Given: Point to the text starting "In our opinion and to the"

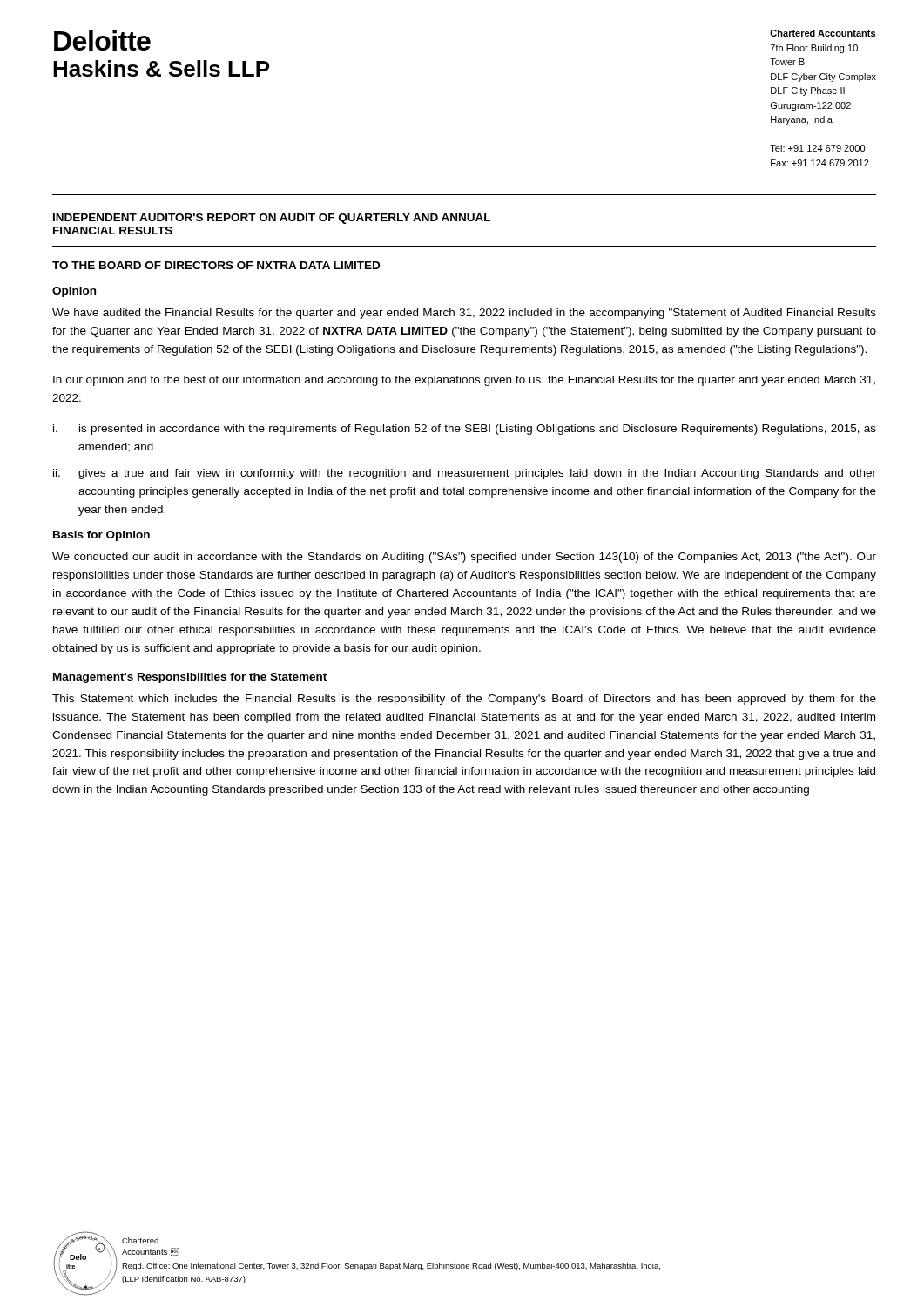Looking at the screenshot, I should point(464,388).
